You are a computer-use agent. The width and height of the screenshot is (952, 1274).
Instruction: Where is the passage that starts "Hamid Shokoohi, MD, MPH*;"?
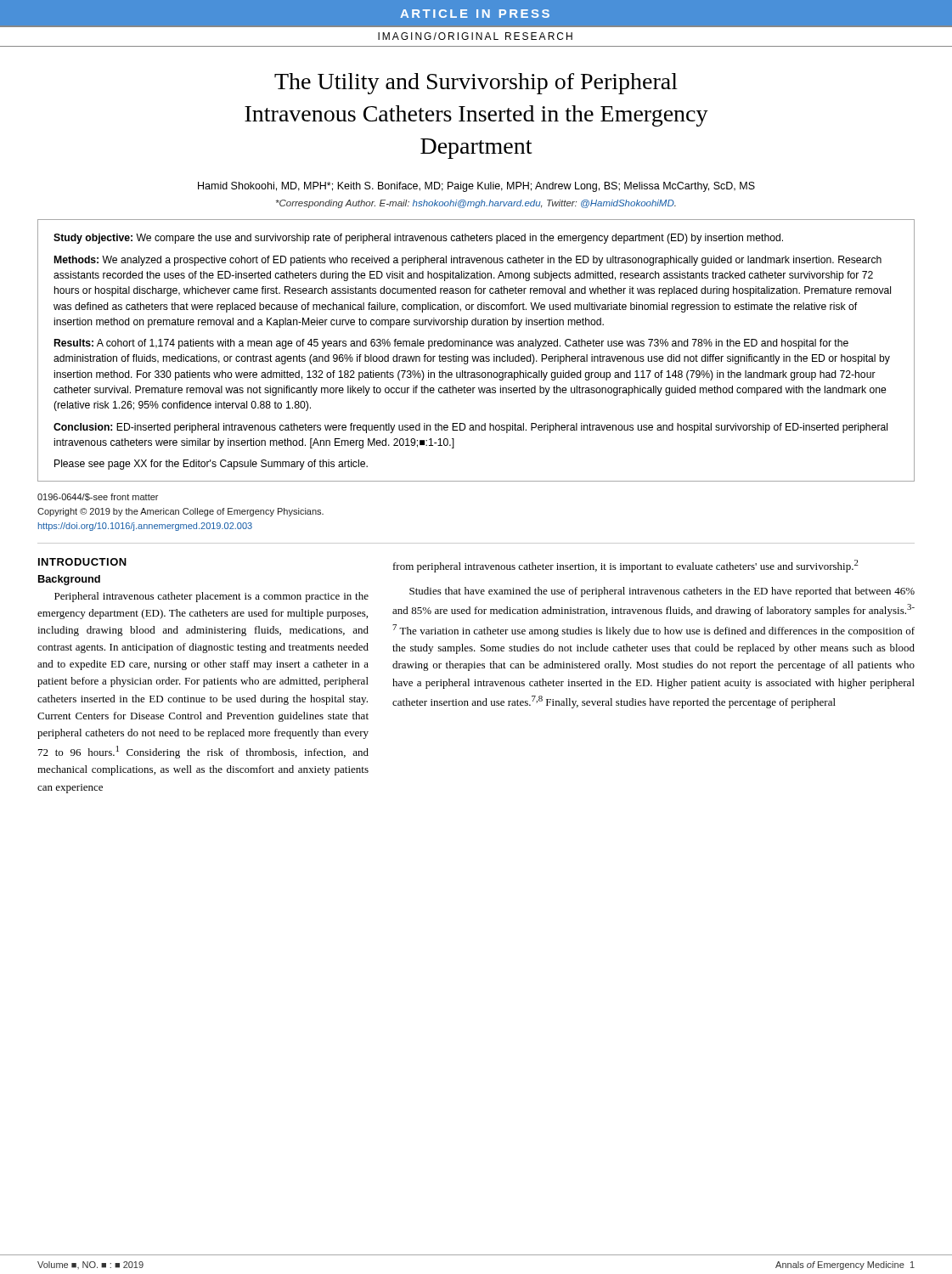point(476,186)
